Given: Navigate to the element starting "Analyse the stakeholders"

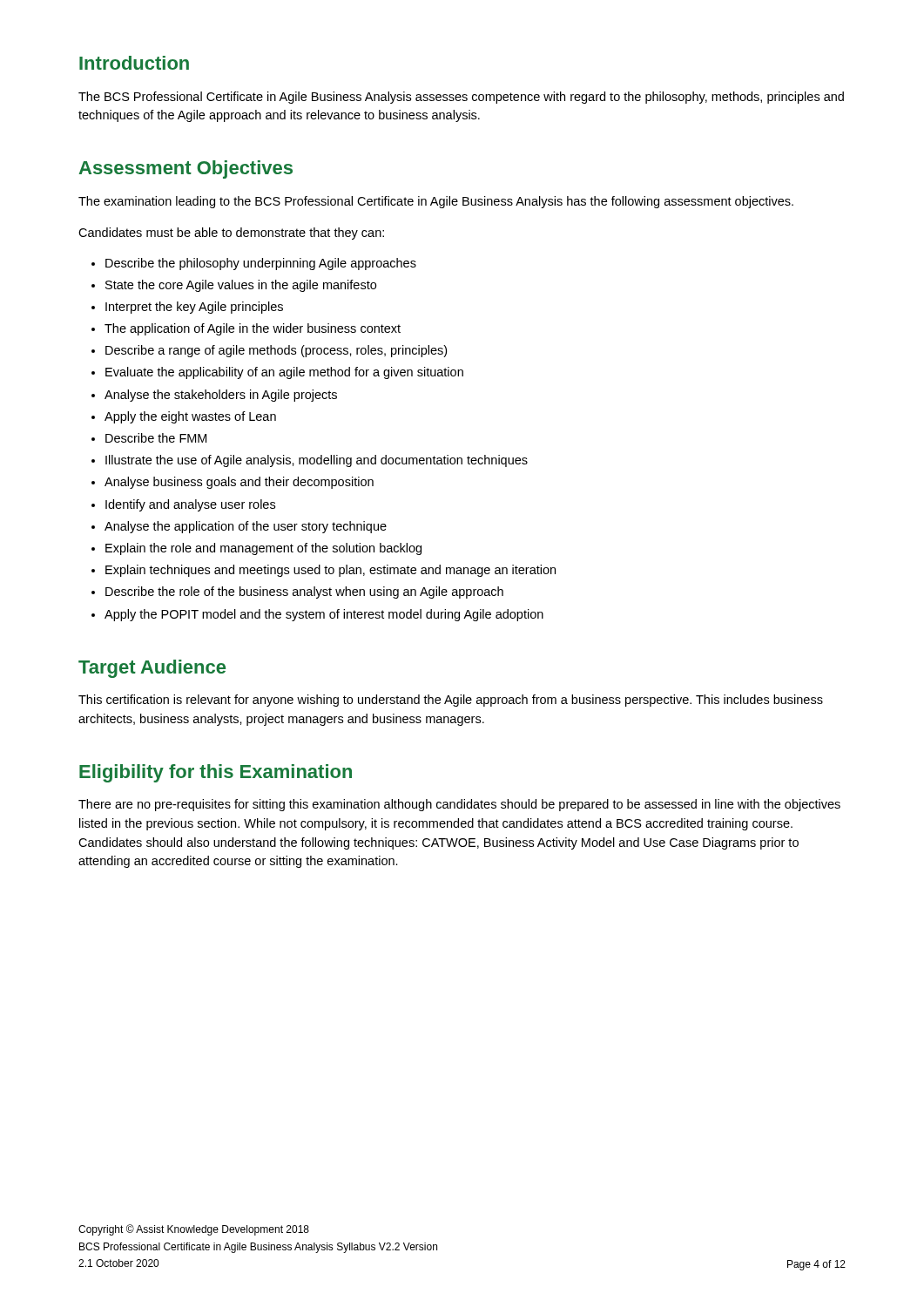Looking at the screenshot, I should tap(221, 394).
